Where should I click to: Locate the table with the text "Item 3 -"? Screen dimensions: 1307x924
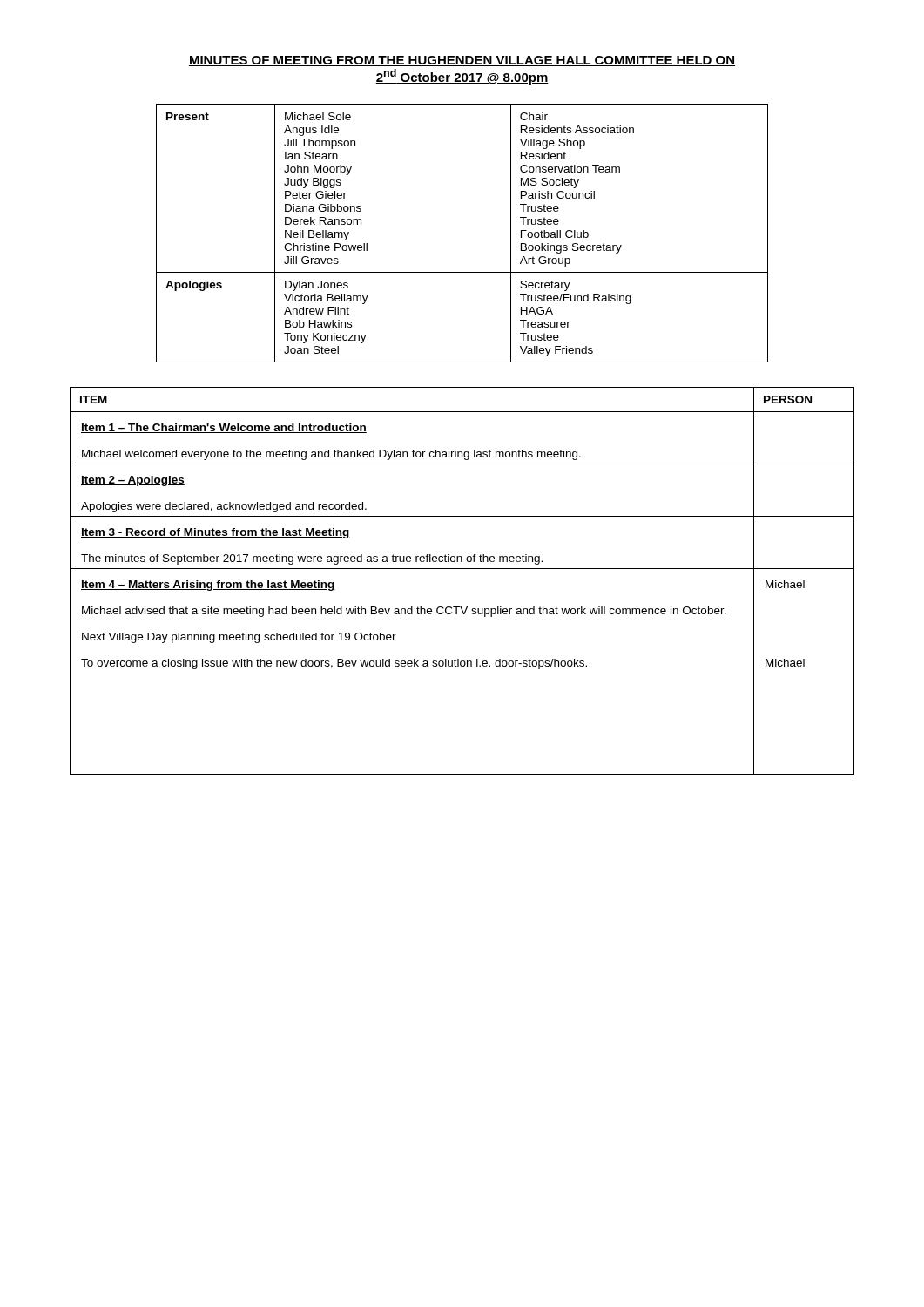click(x=462, y=581)
